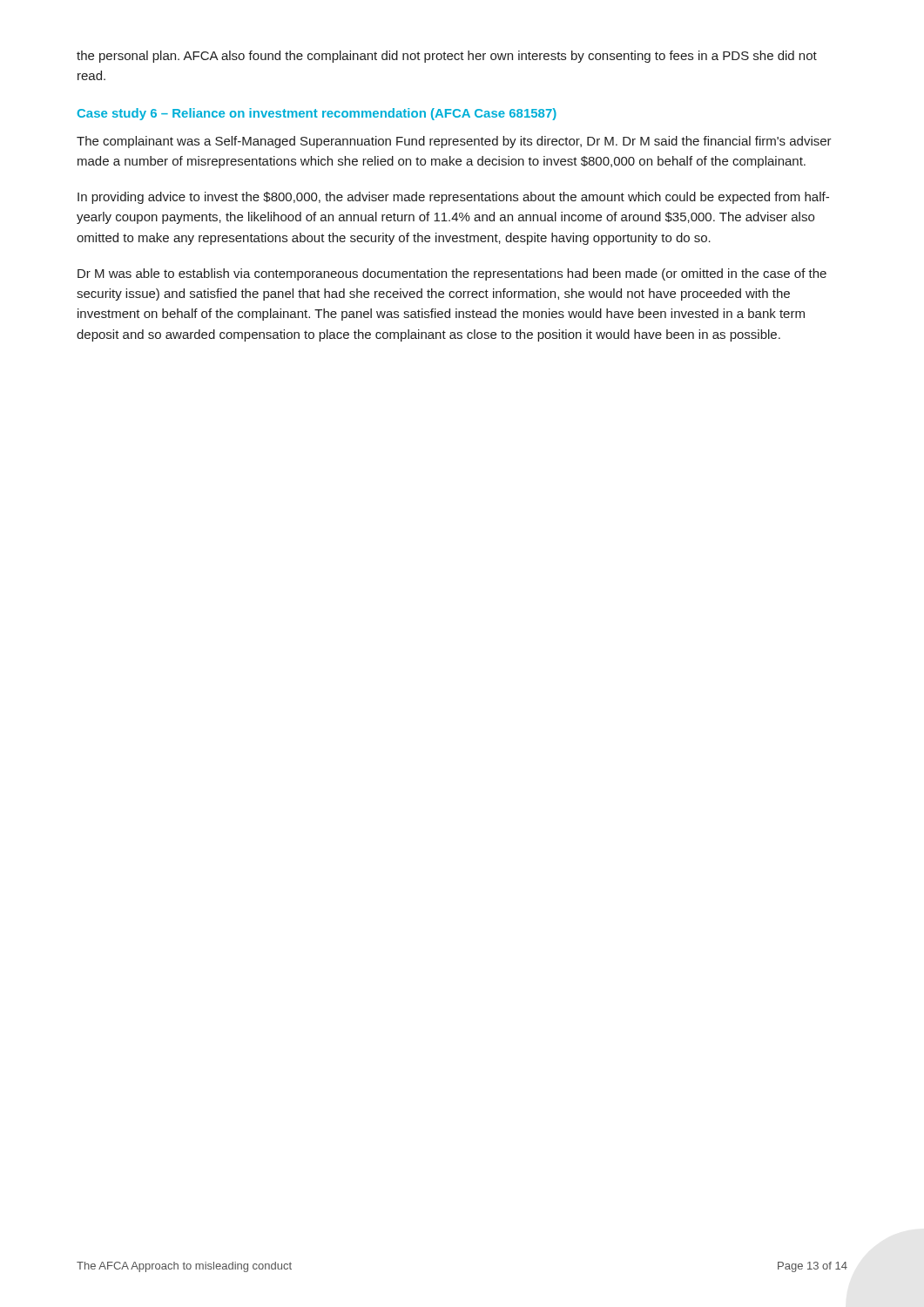Locate the element starting "the personal plan."

[x=447, y=65]
